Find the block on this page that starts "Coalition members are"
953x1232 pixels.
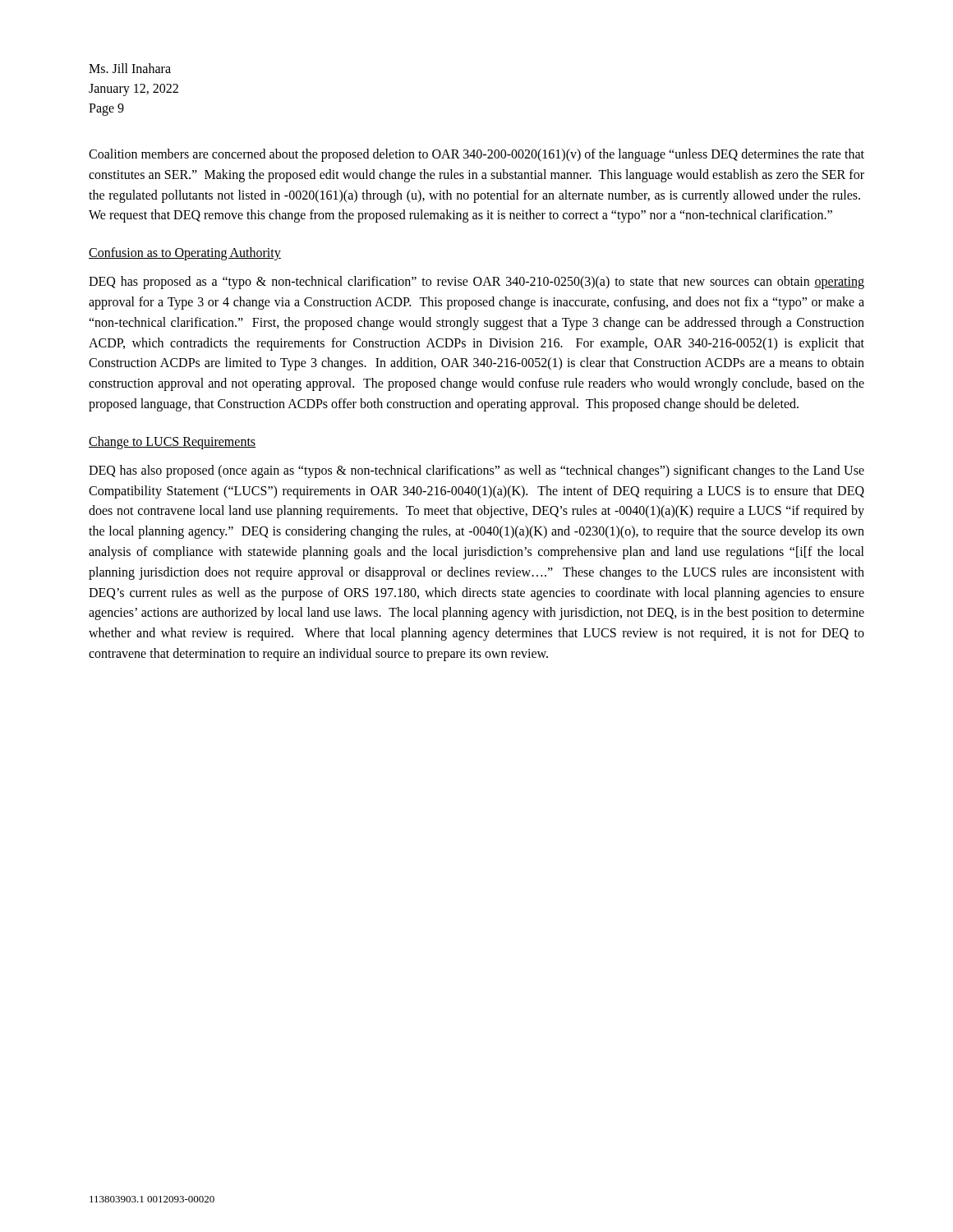click(x=476, y=185)
